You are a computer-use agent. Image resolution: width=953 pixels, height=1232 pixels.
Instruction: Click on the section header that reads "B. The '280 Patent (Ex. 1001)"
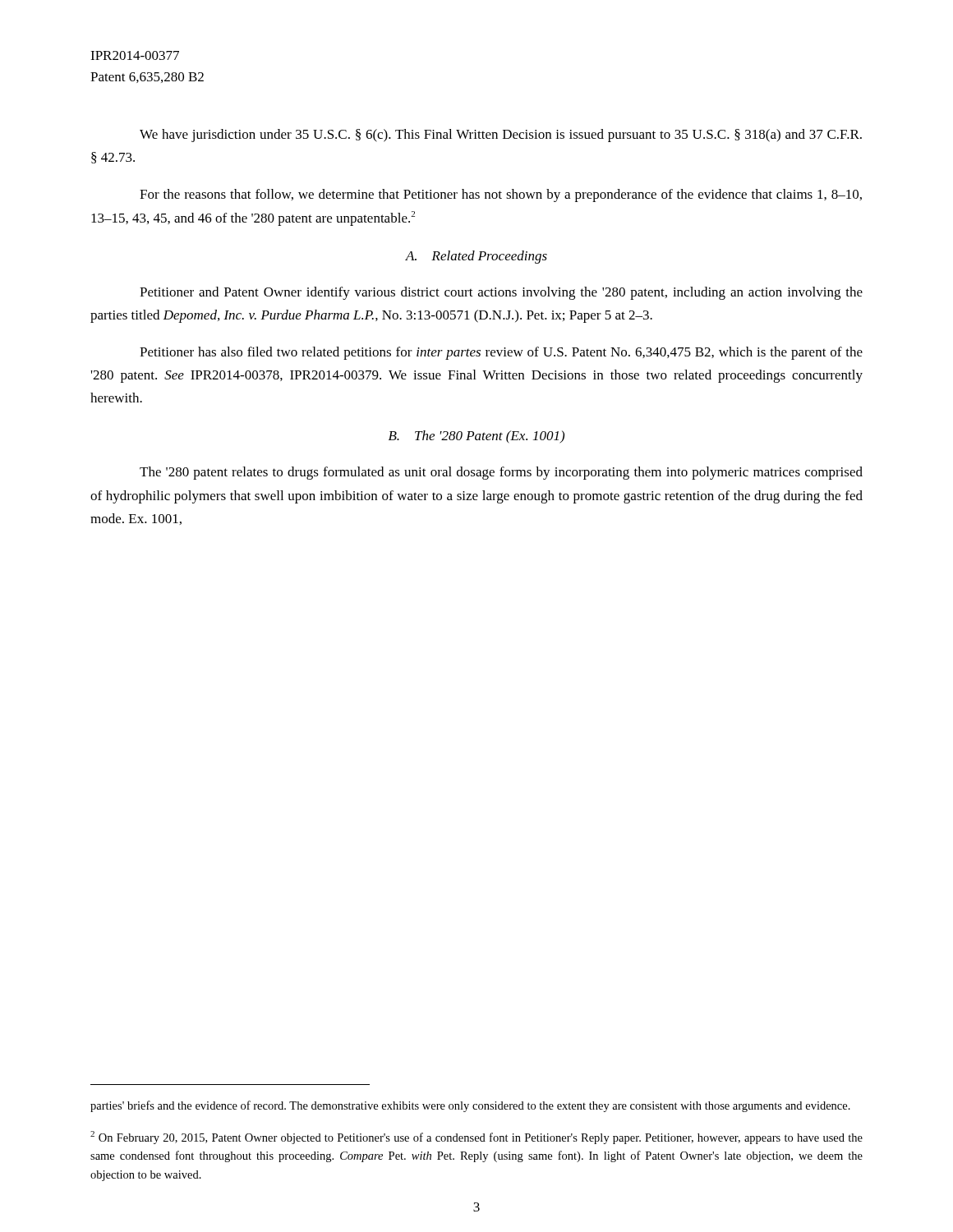[476, 436]
